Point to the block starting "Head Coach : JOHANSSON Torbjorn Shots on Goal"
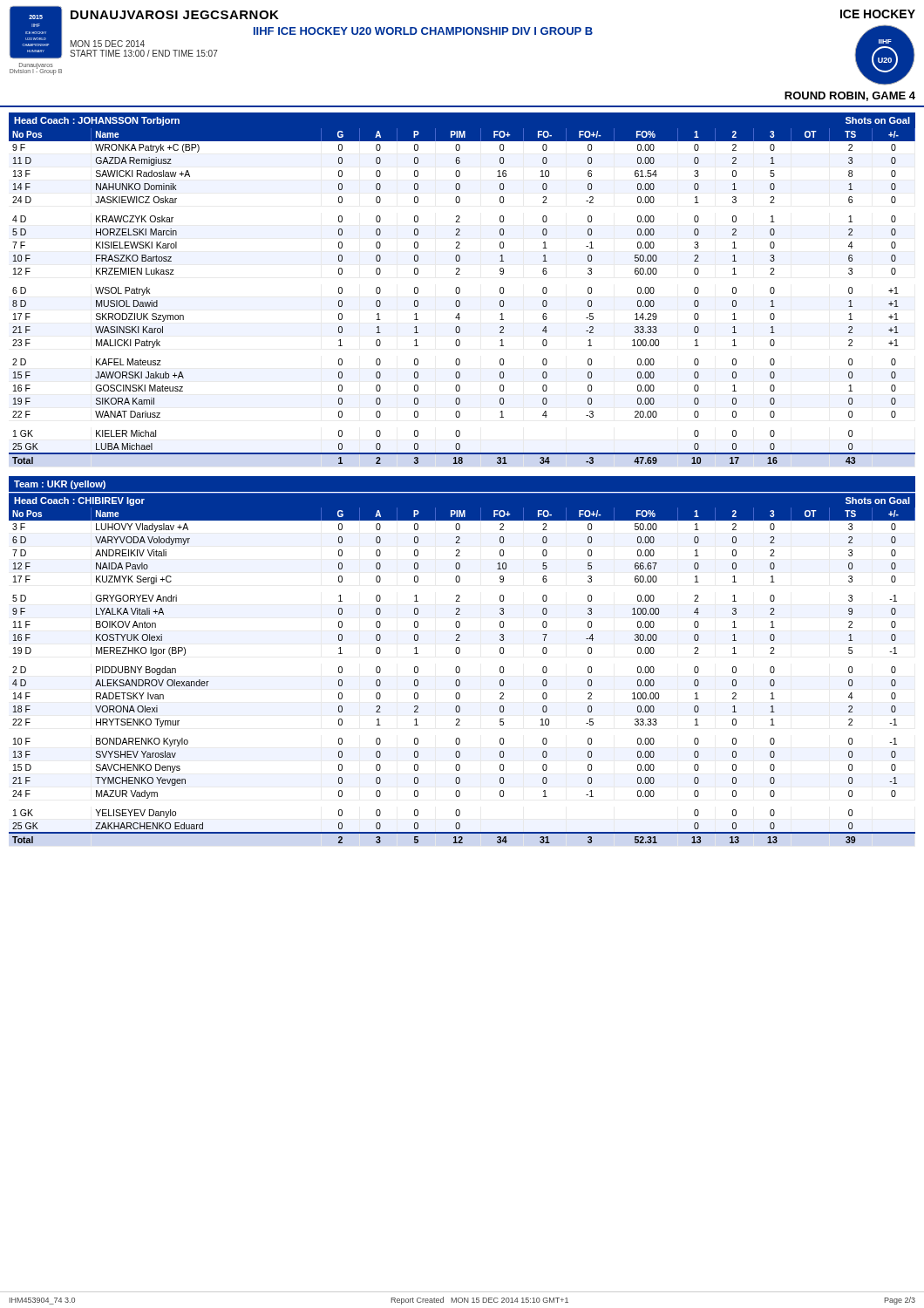 [462, 120]
